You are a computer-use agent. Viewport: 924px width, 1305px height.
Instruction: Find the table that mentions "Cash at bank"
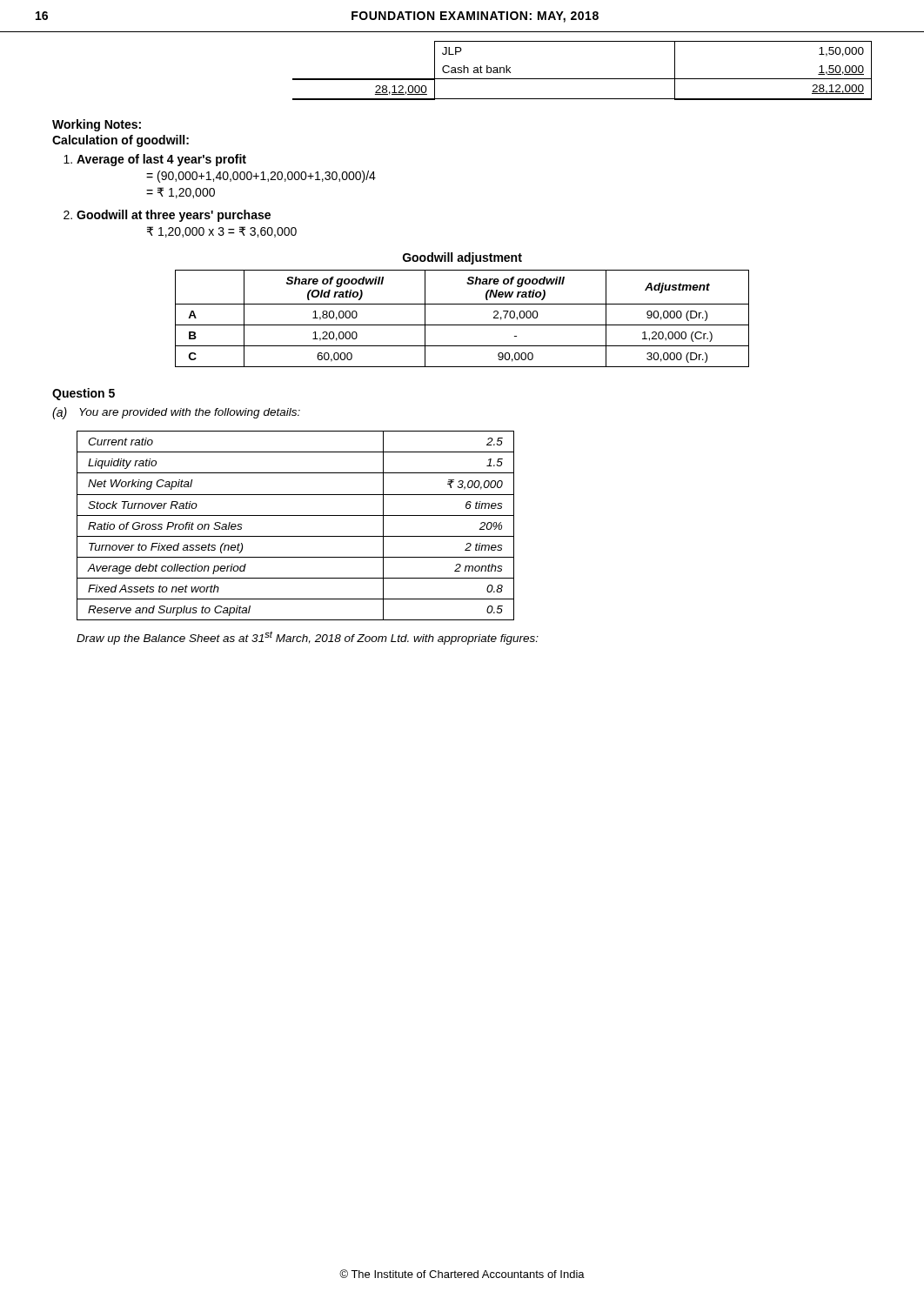[x=462, y=70]
